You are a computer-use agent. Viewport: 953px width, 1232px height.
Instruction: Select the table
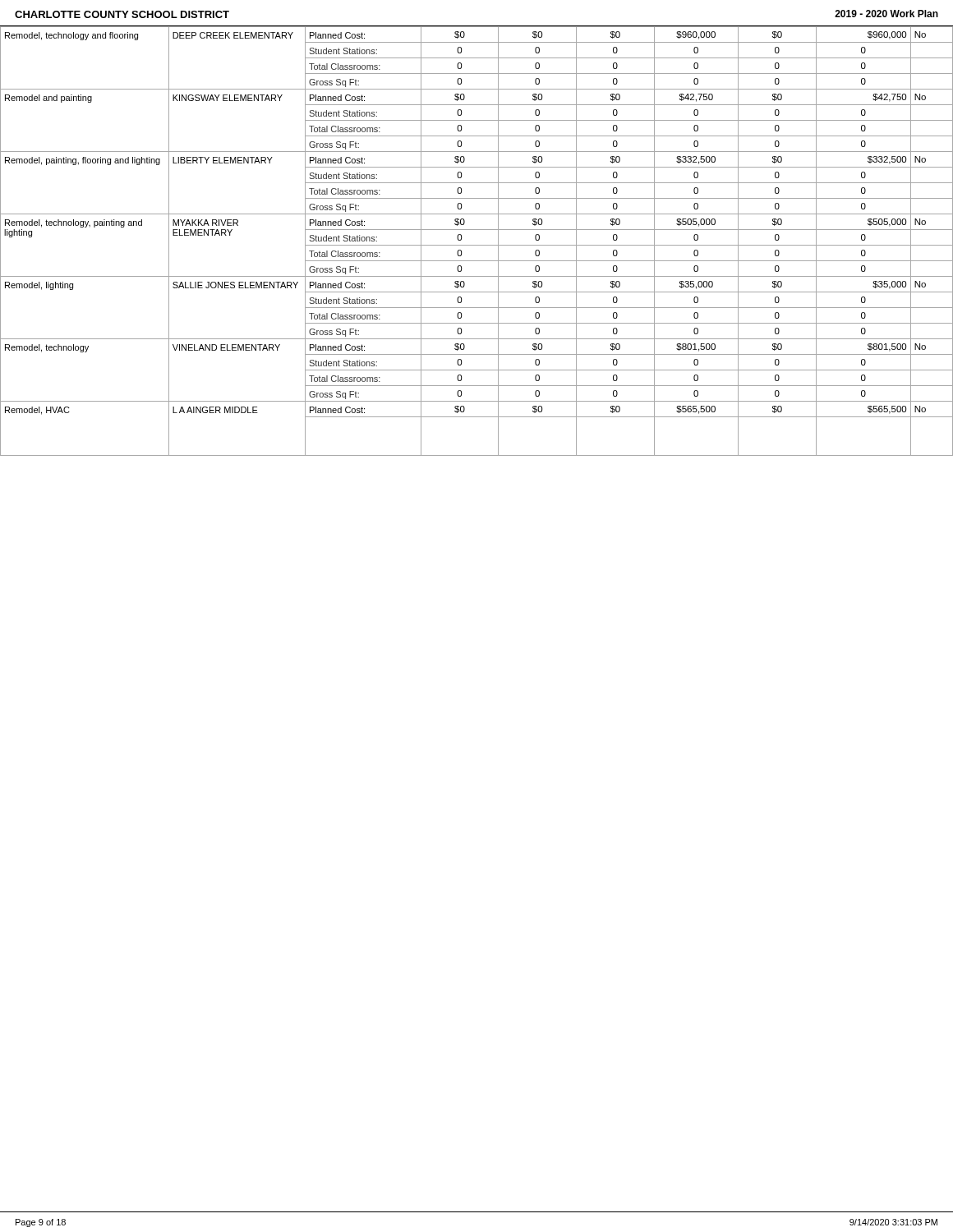pos(476,241)
